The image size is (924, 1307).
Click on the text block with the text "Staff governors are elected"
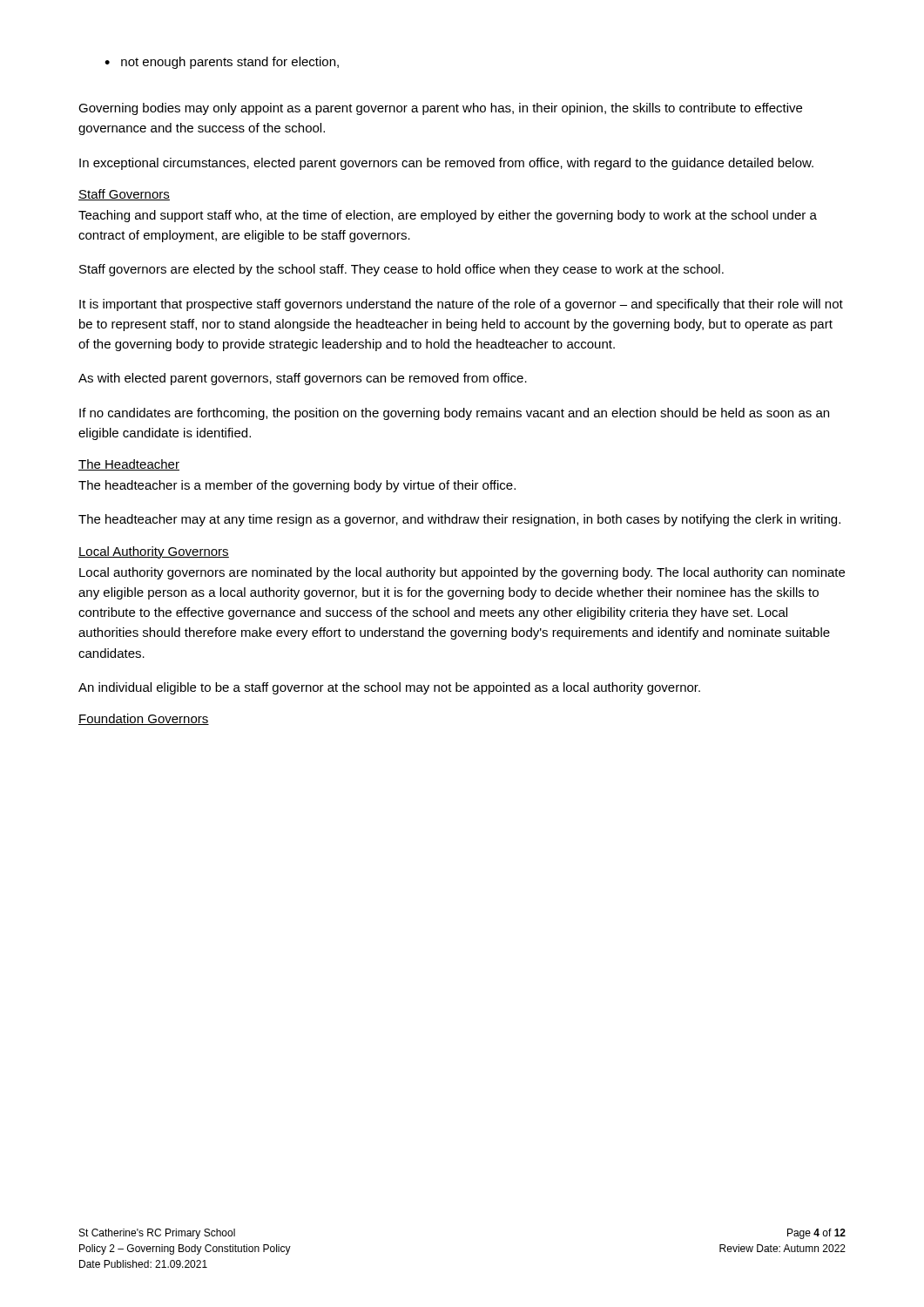(462, 269)
